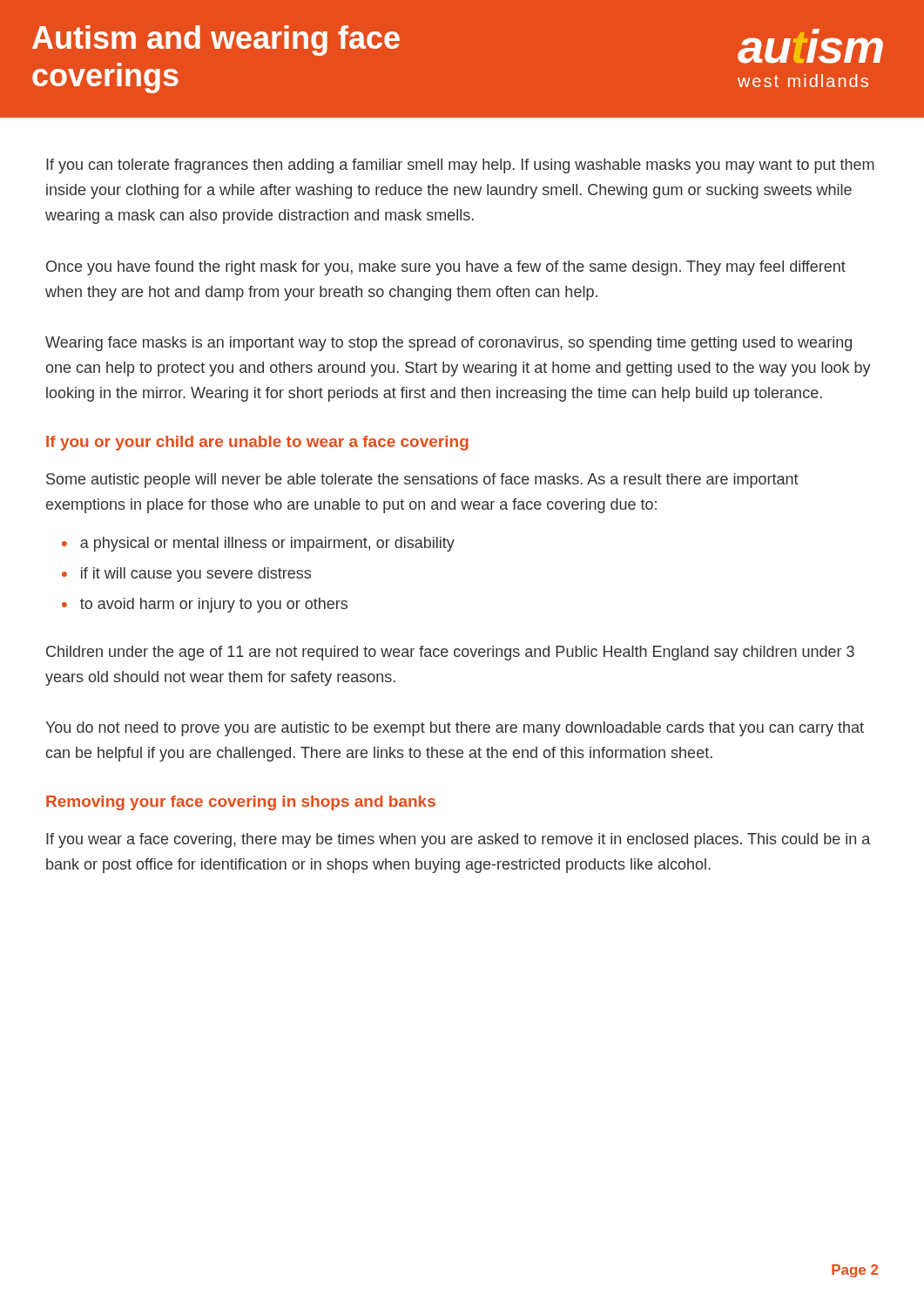Find the passage starting "Removing your face covering"
The image size is (924, 1307).
click(241, 801)
